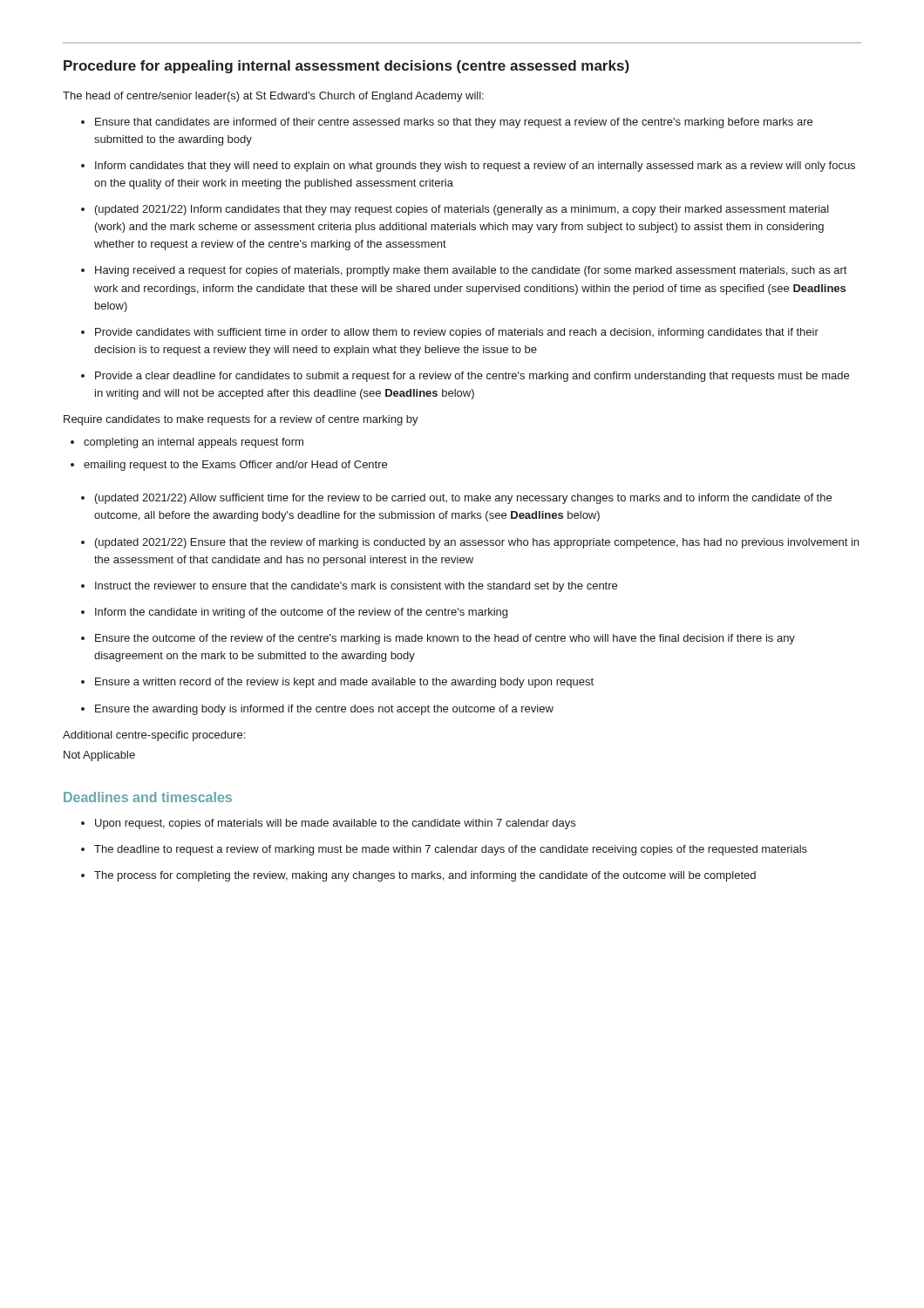Point to the block starting "The head of centre/senior leader(s) at St Edward's"

pyautogui.click(x=462, y=96)
